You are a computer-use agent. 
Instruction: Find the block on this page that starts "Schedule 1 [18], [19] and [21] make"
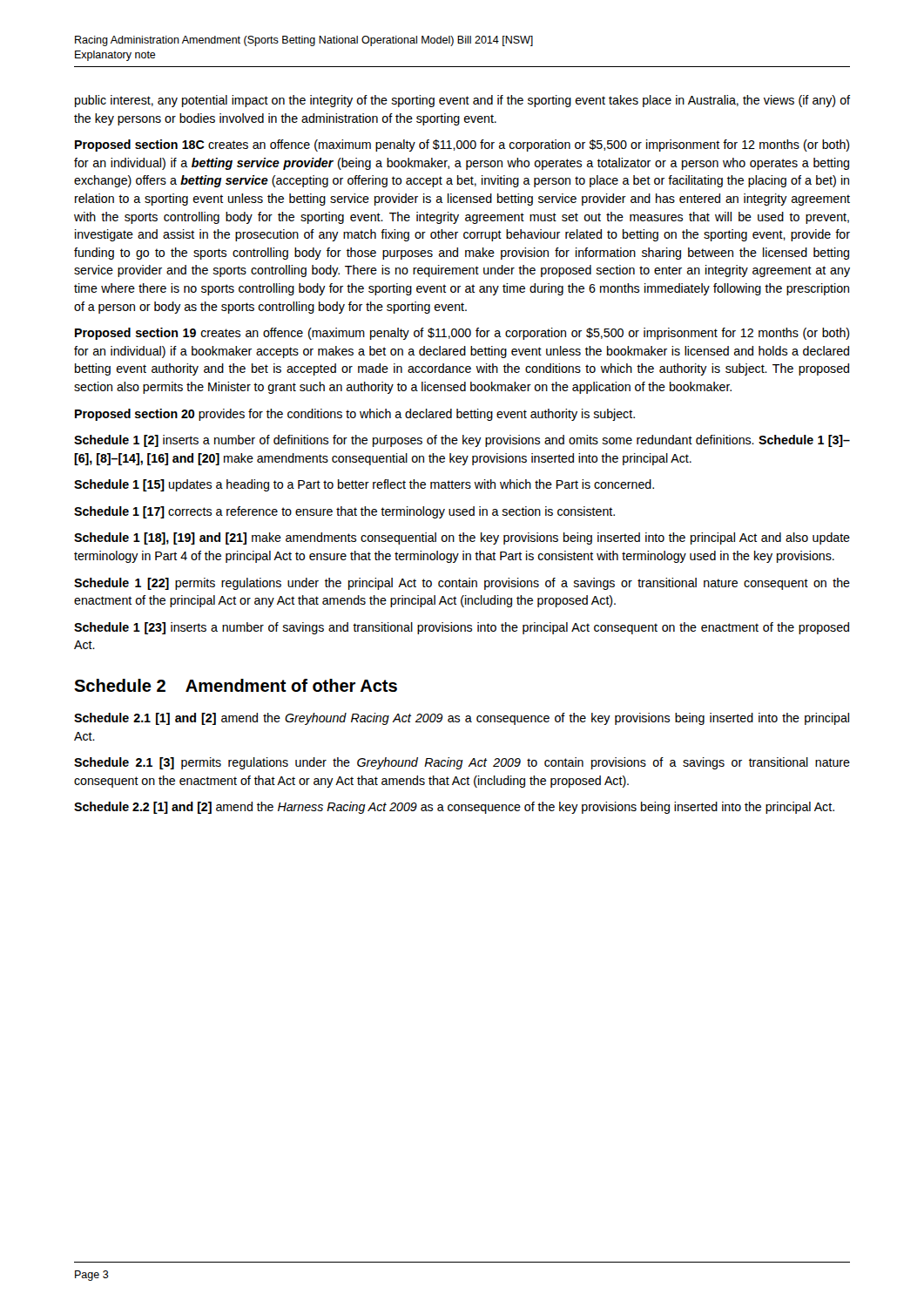point(462,547)
